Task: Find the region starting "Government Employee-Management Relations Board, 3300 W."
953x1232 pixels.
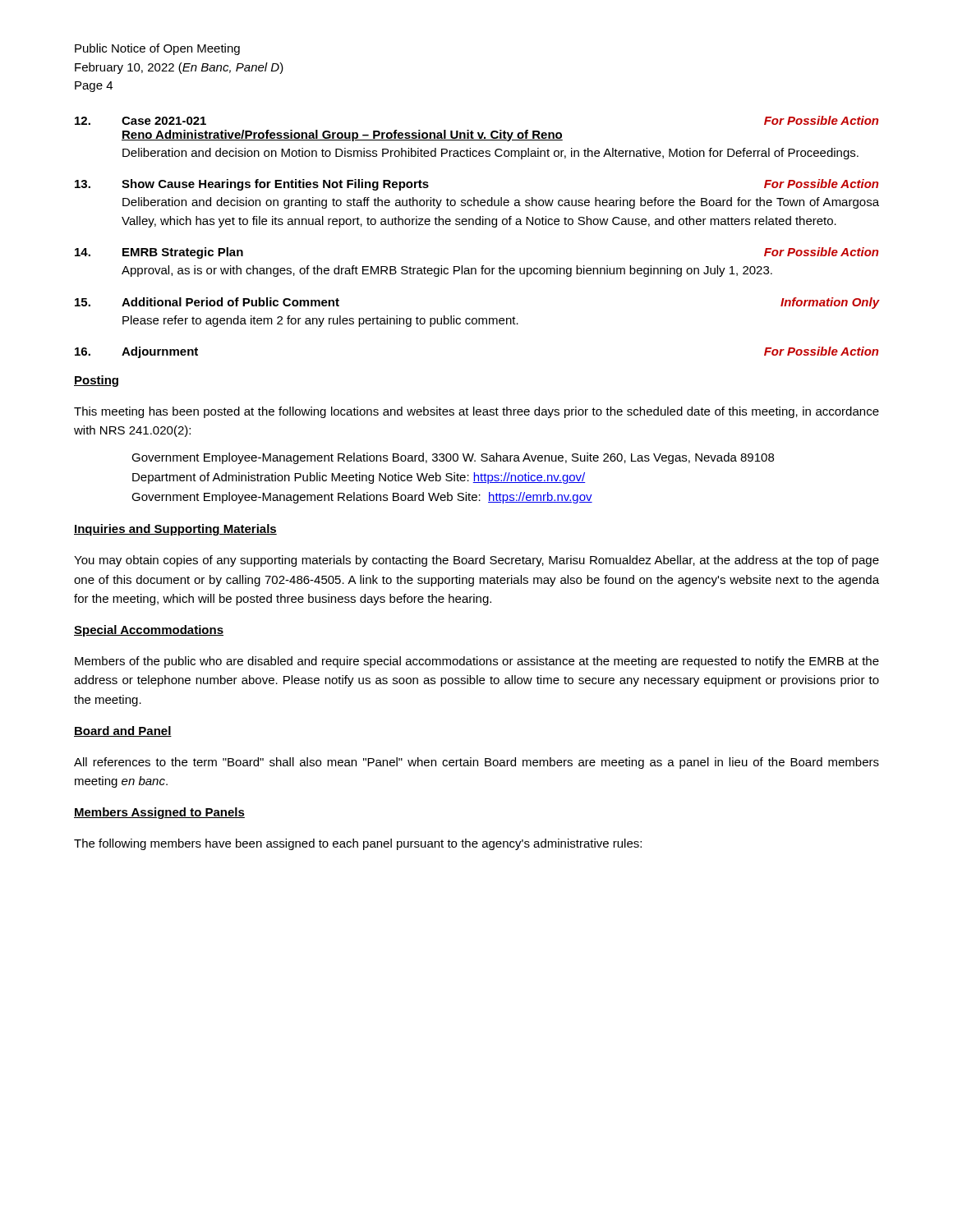Action: 453,477
